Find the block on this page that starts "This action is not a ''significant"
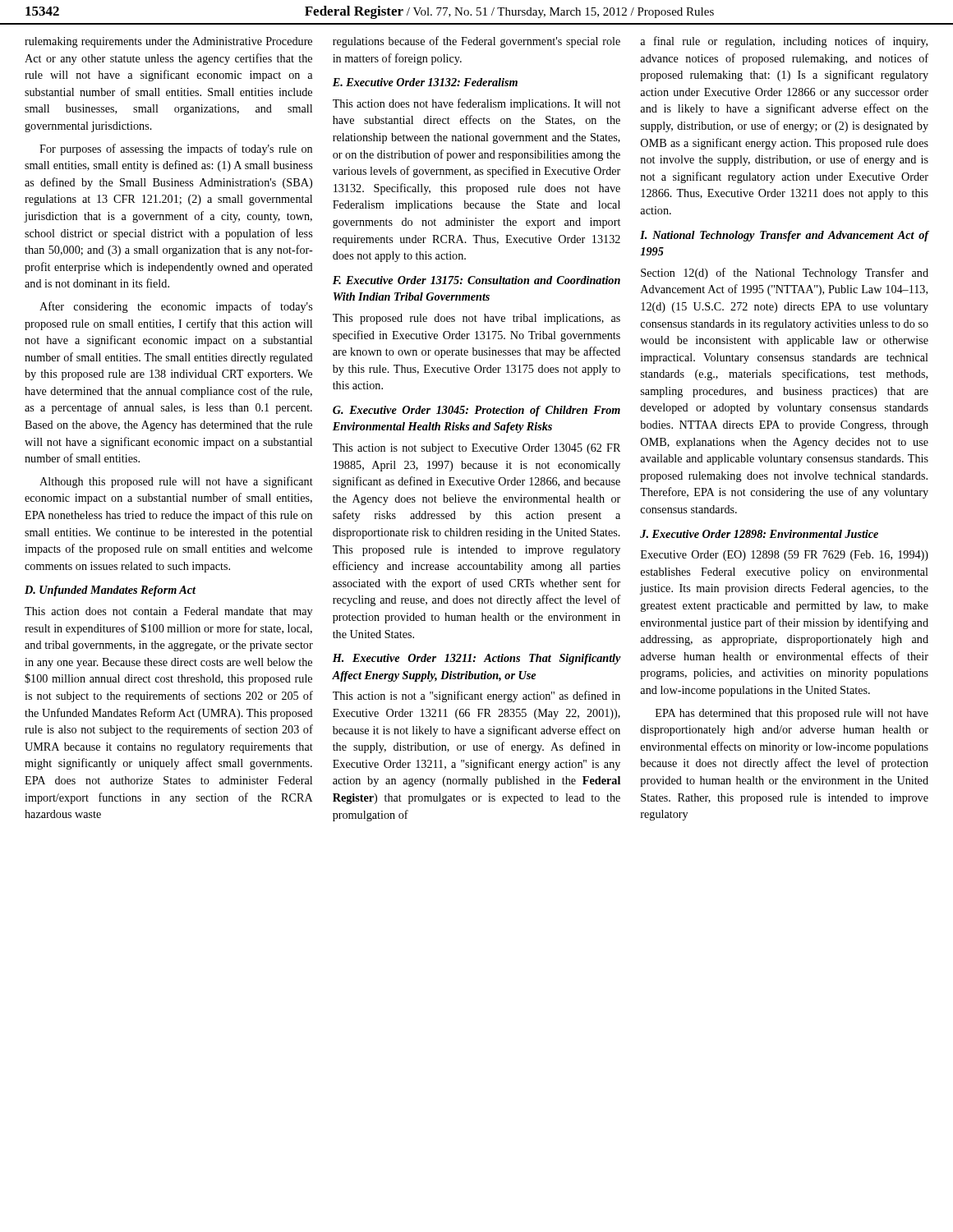The height and width of the screenshot is (1232, 953). [477, 755]
